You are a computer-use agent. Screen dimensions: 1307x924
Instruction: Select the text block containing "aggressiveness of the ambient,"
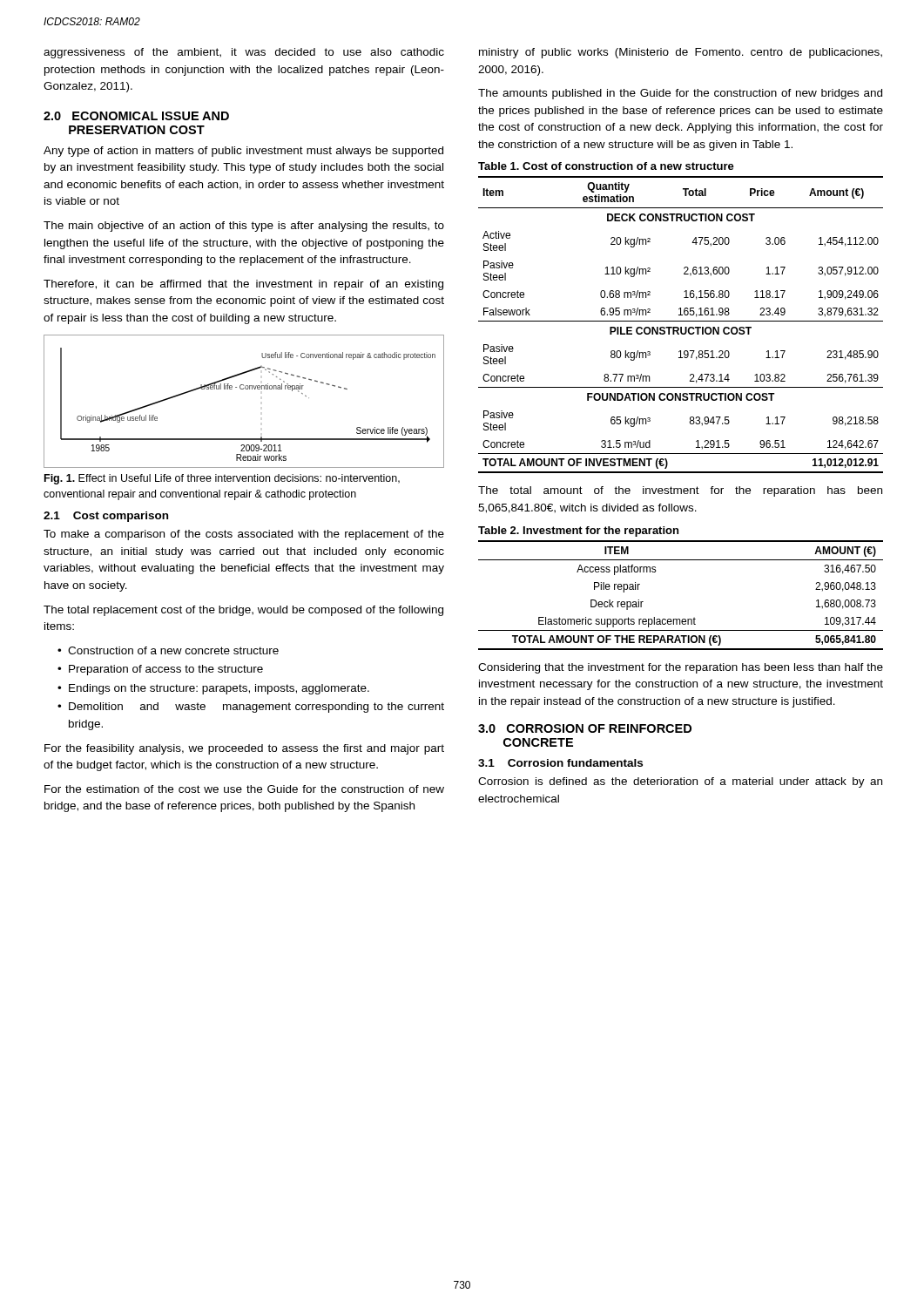pos(244,69)
